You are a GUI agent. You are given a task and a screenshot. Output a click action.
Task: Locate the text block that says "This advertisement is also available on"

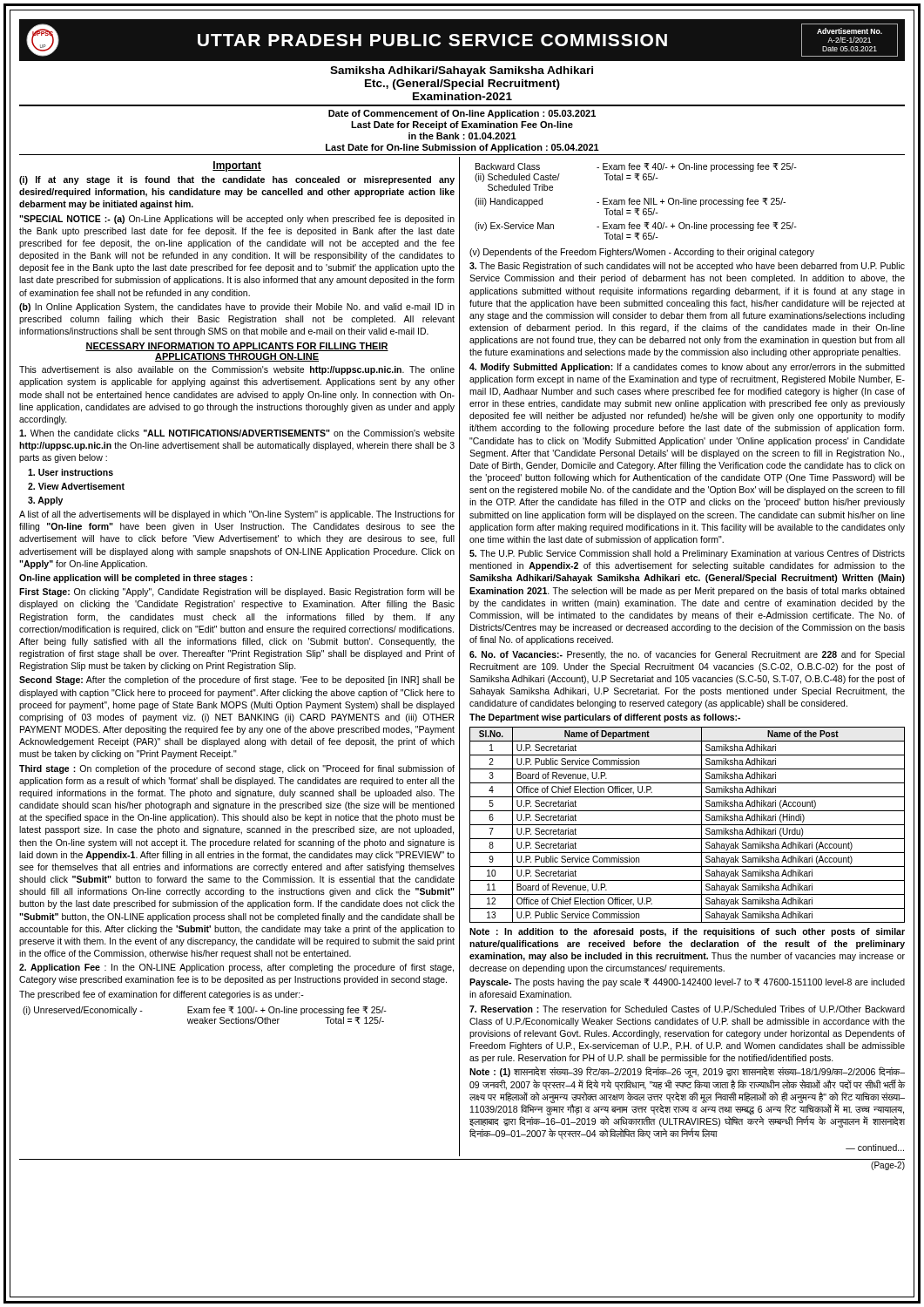pos(237,370)
